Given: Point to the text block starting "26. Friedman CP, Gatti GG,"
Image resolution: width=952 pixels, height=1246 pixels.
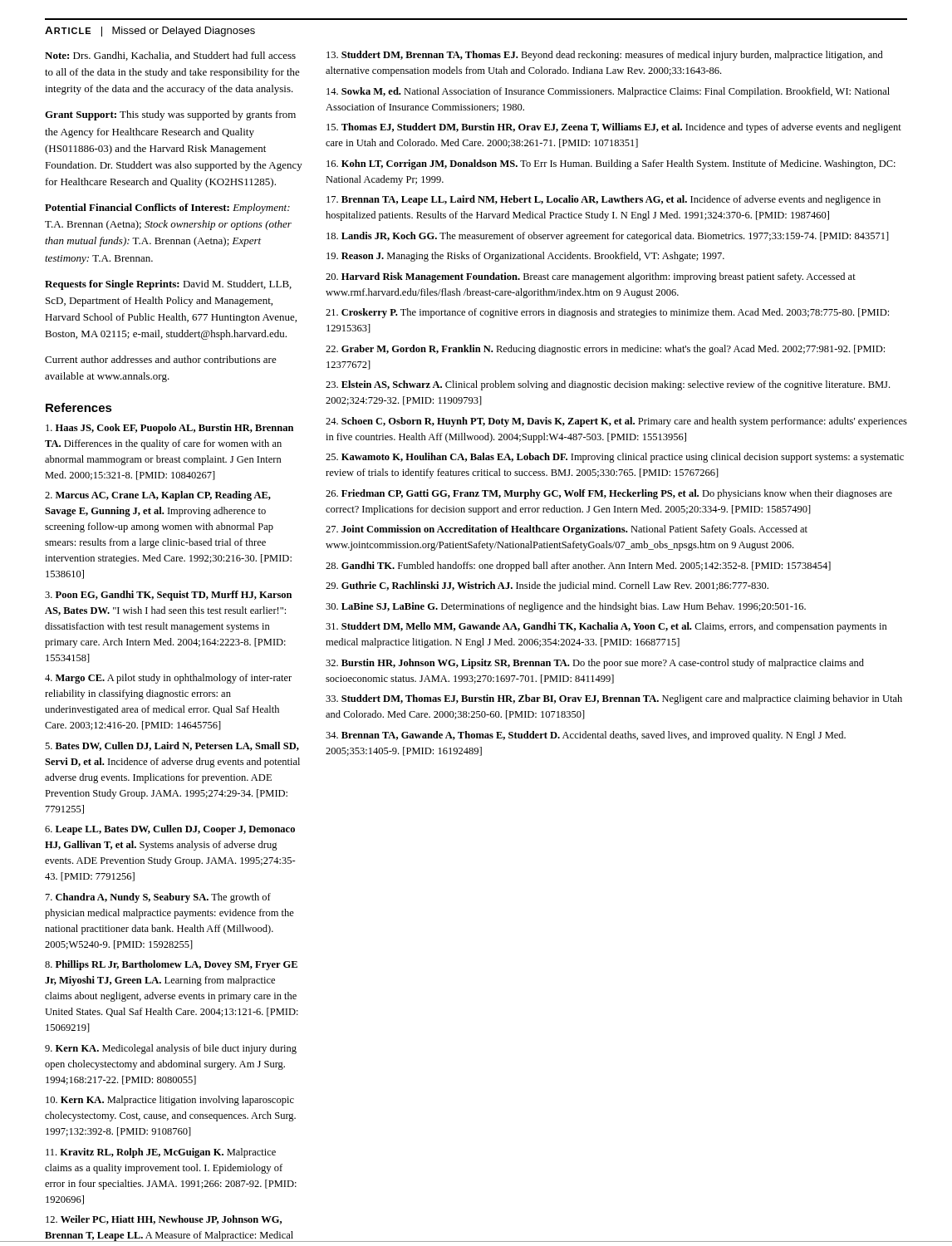Looking at the screenshot, I should (x=609, y=501).
